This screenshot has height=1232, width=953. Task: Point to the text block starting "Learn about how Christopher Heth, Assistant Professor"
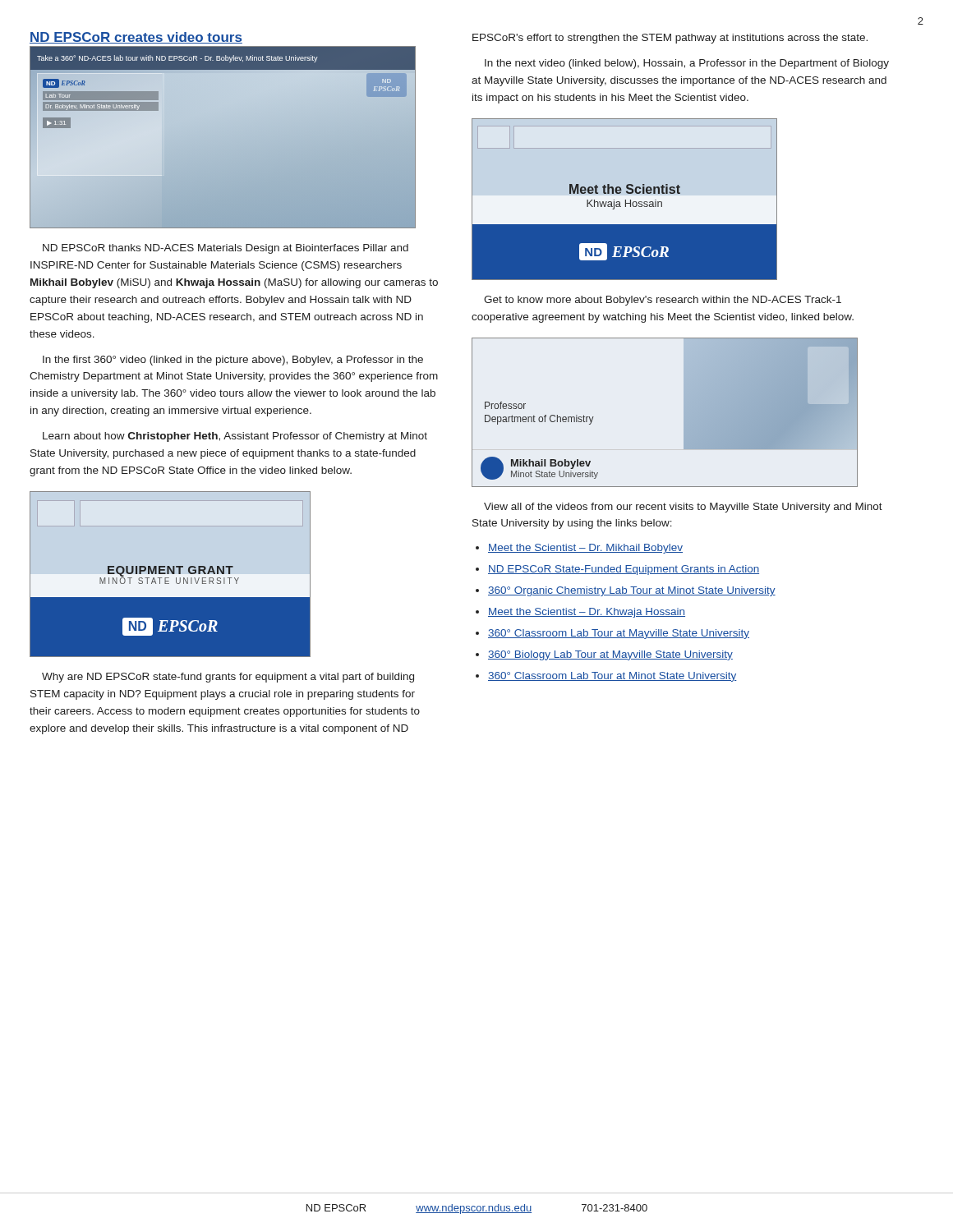[228, 453]
